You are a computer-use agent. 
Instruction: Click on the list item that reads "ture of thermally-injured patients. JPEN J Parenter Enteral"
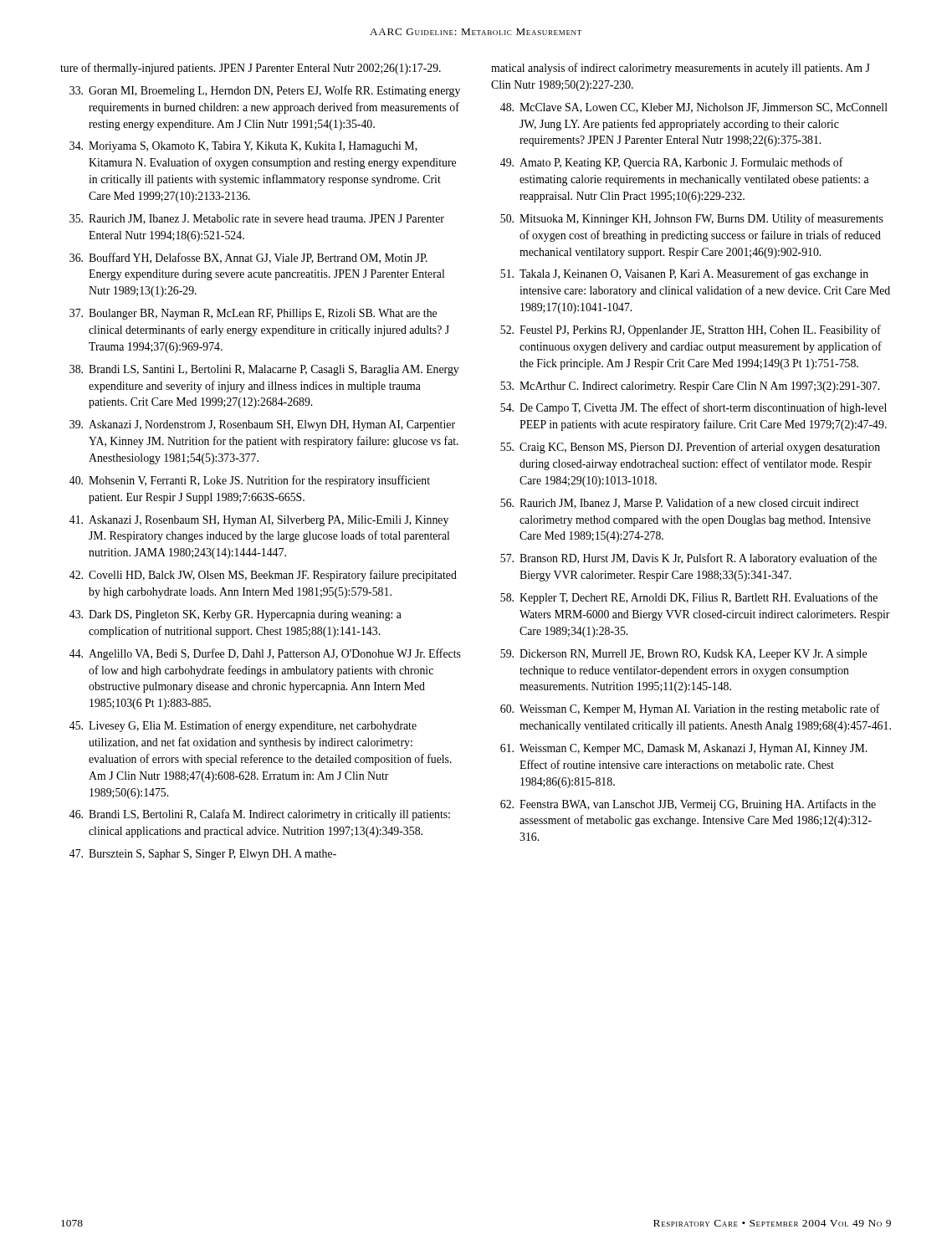261,69
